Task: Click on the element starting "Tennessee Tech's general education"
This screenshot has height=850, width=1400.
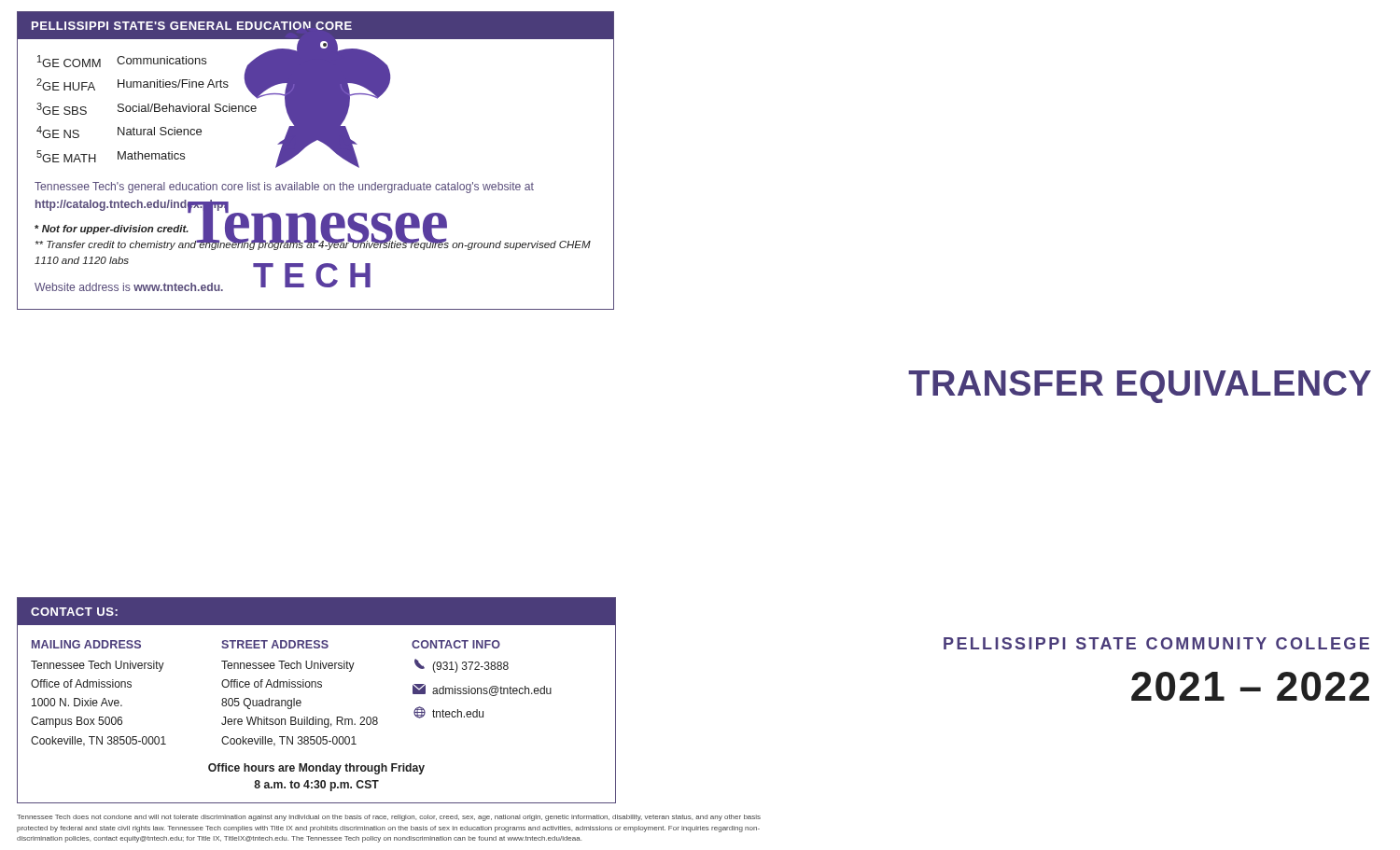Action: tap(284, 196)
